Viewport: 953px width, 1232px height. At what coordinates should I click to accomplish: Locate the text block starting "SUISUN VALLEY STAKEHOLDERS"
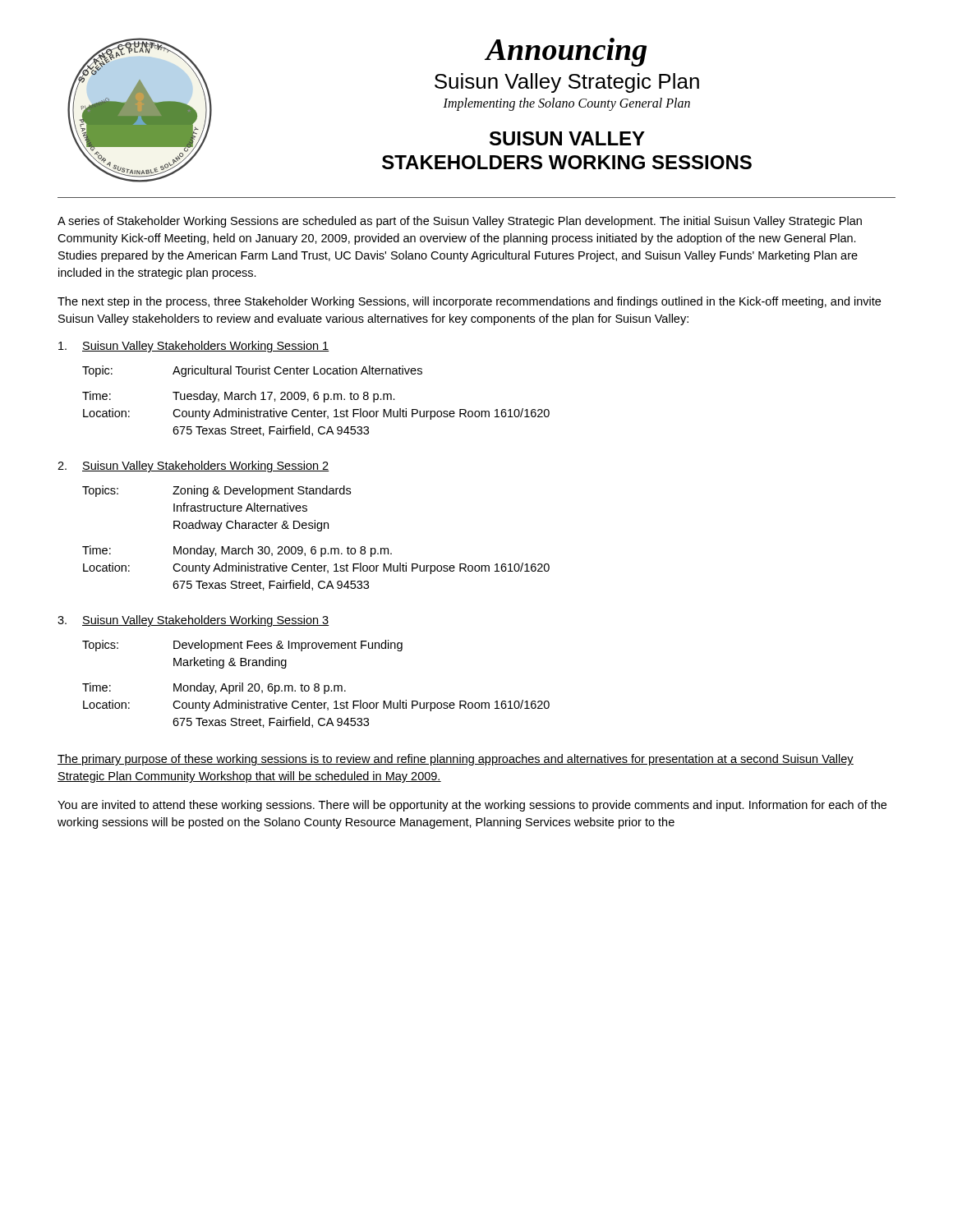click(x=567, y=151)
